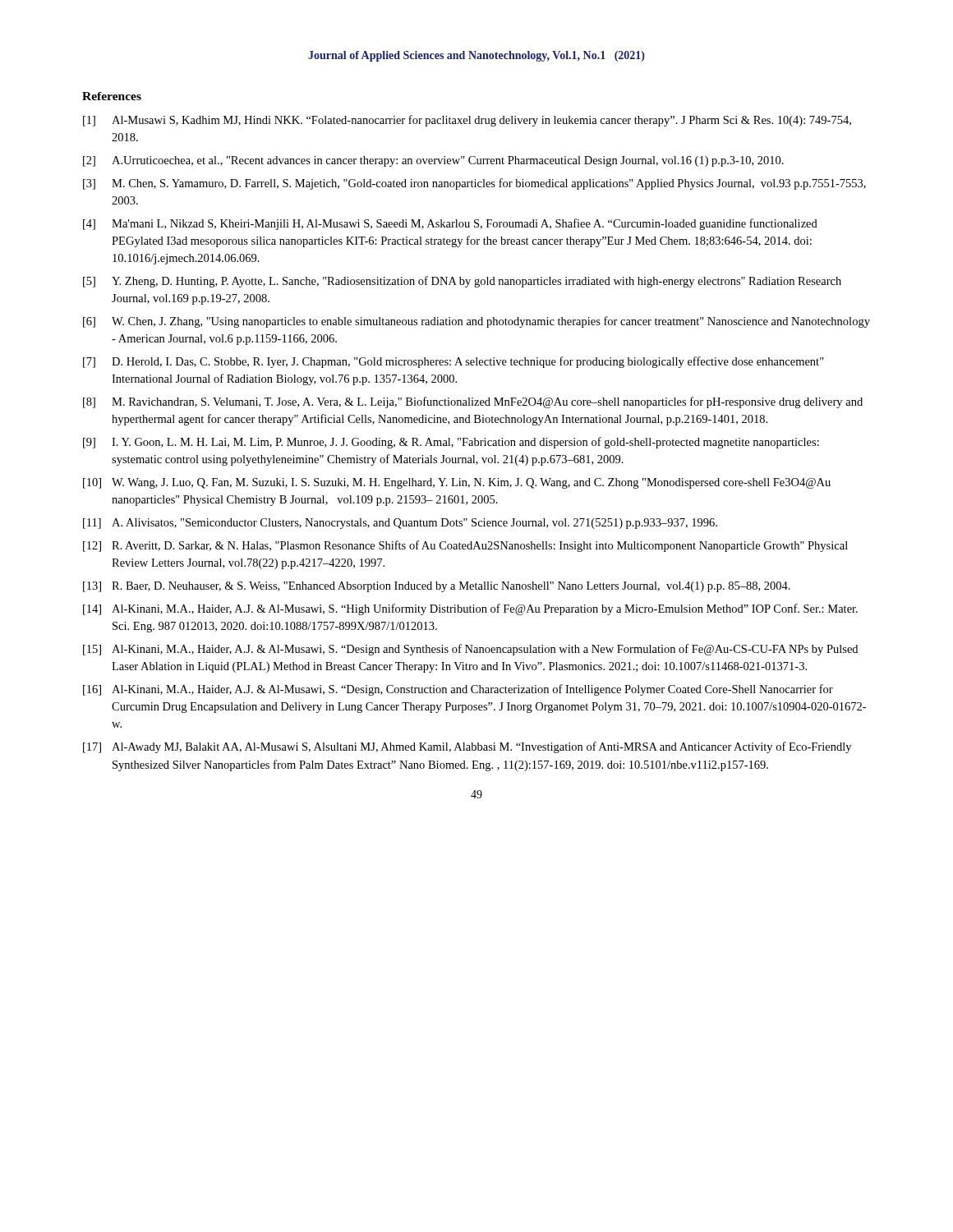Locate the region starting "[4] Ma'mani L,"
This screenshot has width=953, height=1232.
476,241
